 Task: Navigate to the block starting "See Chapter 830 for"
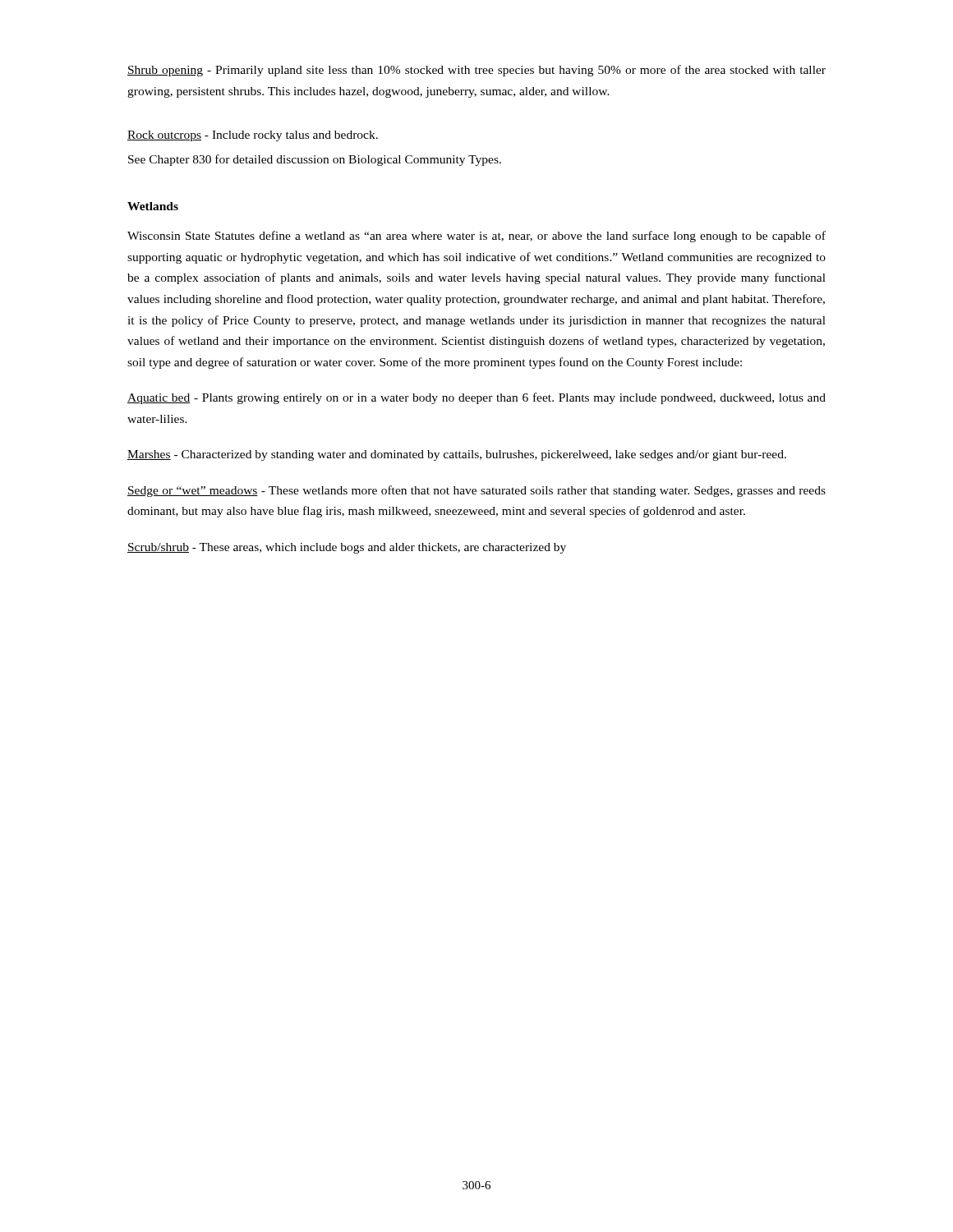315,159
